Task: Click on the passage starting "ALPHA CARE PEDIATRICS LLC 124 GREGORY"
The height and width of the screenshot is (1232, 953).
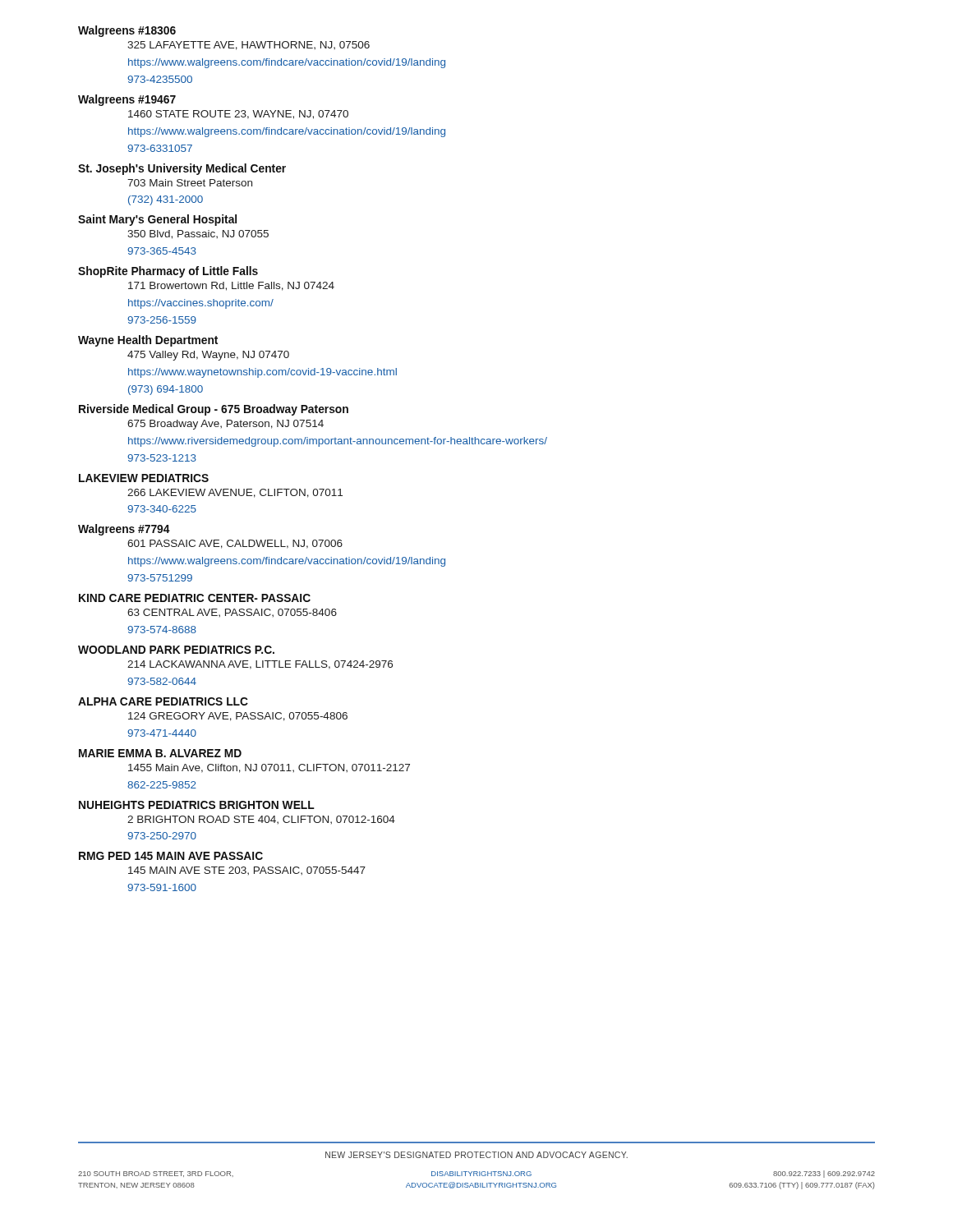Action: click(163, 701)
